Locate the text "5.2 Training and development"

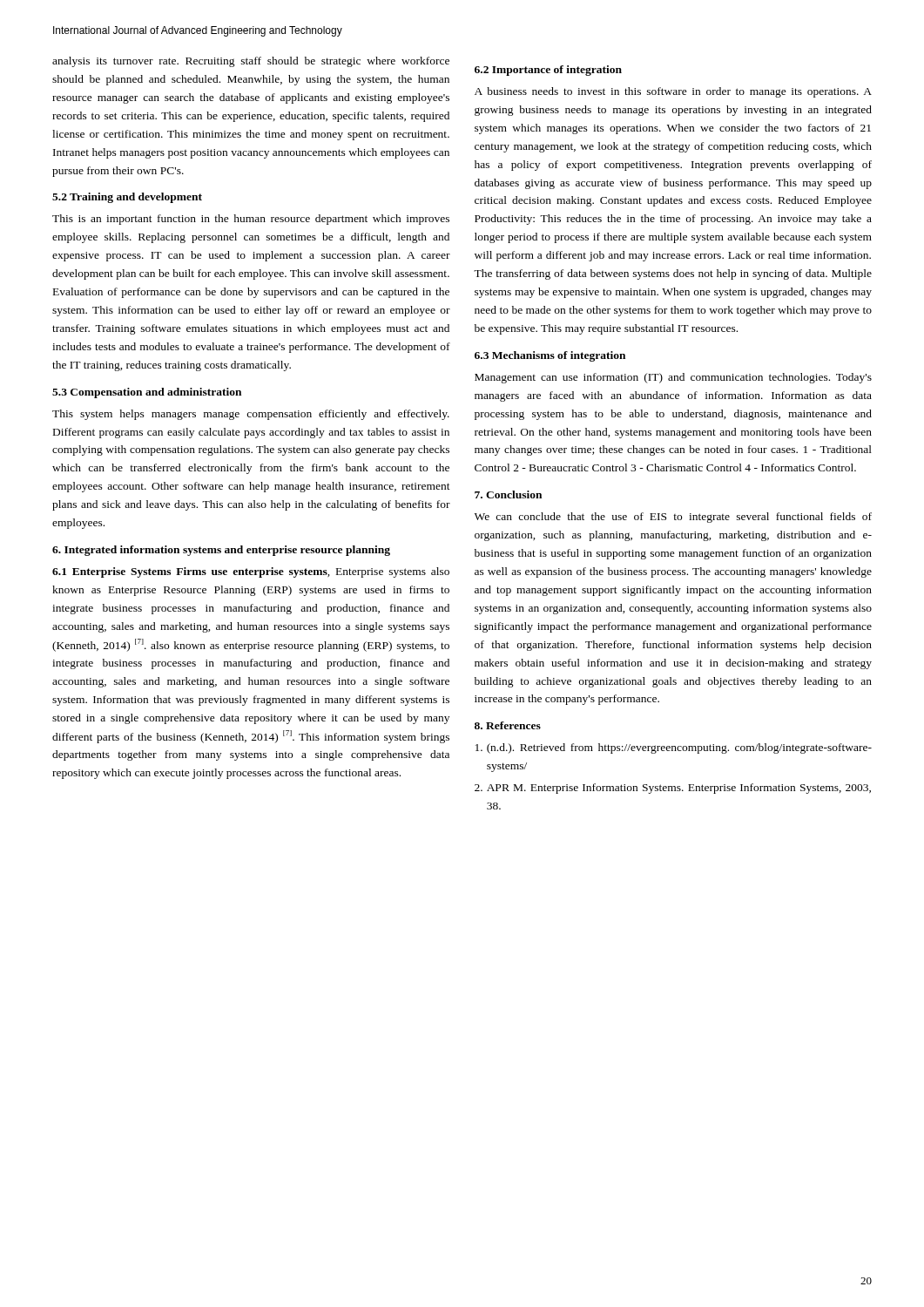point(127,197)
